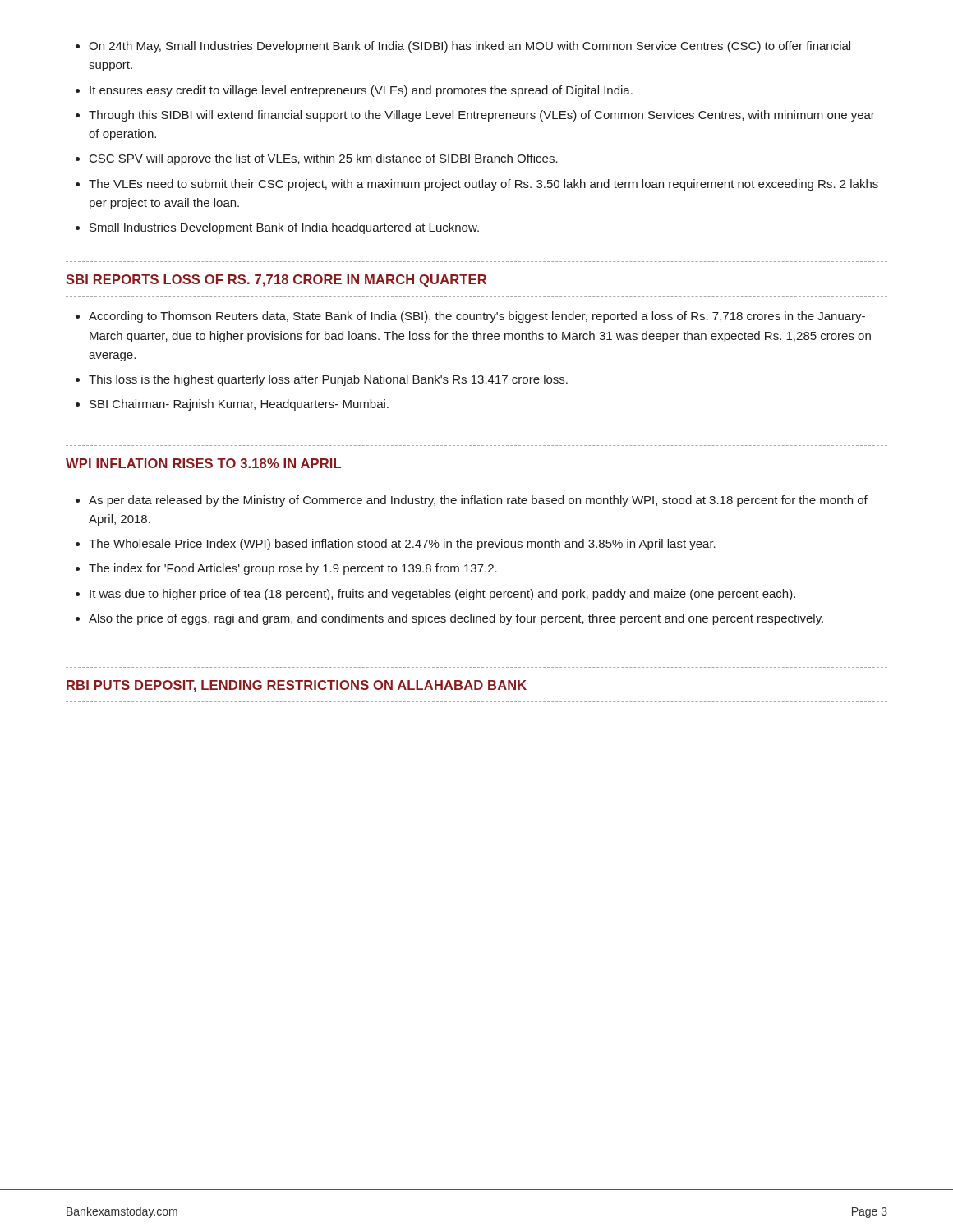Click on the region starting "WPI INFLATION RISES TO 3.18%"
The height and width of the screenshot is (1232, 953).
pos(204,463)
